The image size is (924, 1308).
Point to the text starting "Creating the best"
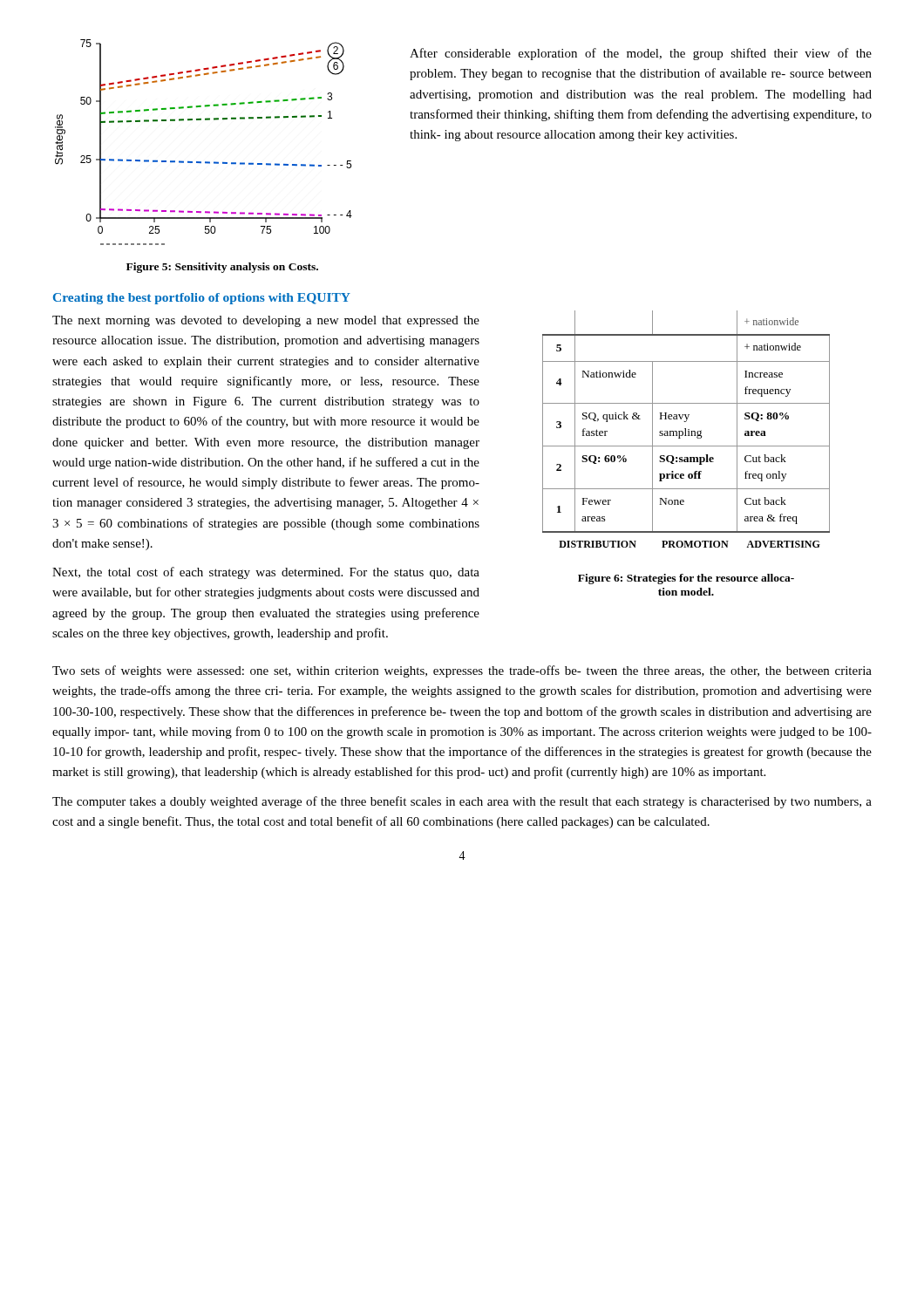[x=201, y=297]
